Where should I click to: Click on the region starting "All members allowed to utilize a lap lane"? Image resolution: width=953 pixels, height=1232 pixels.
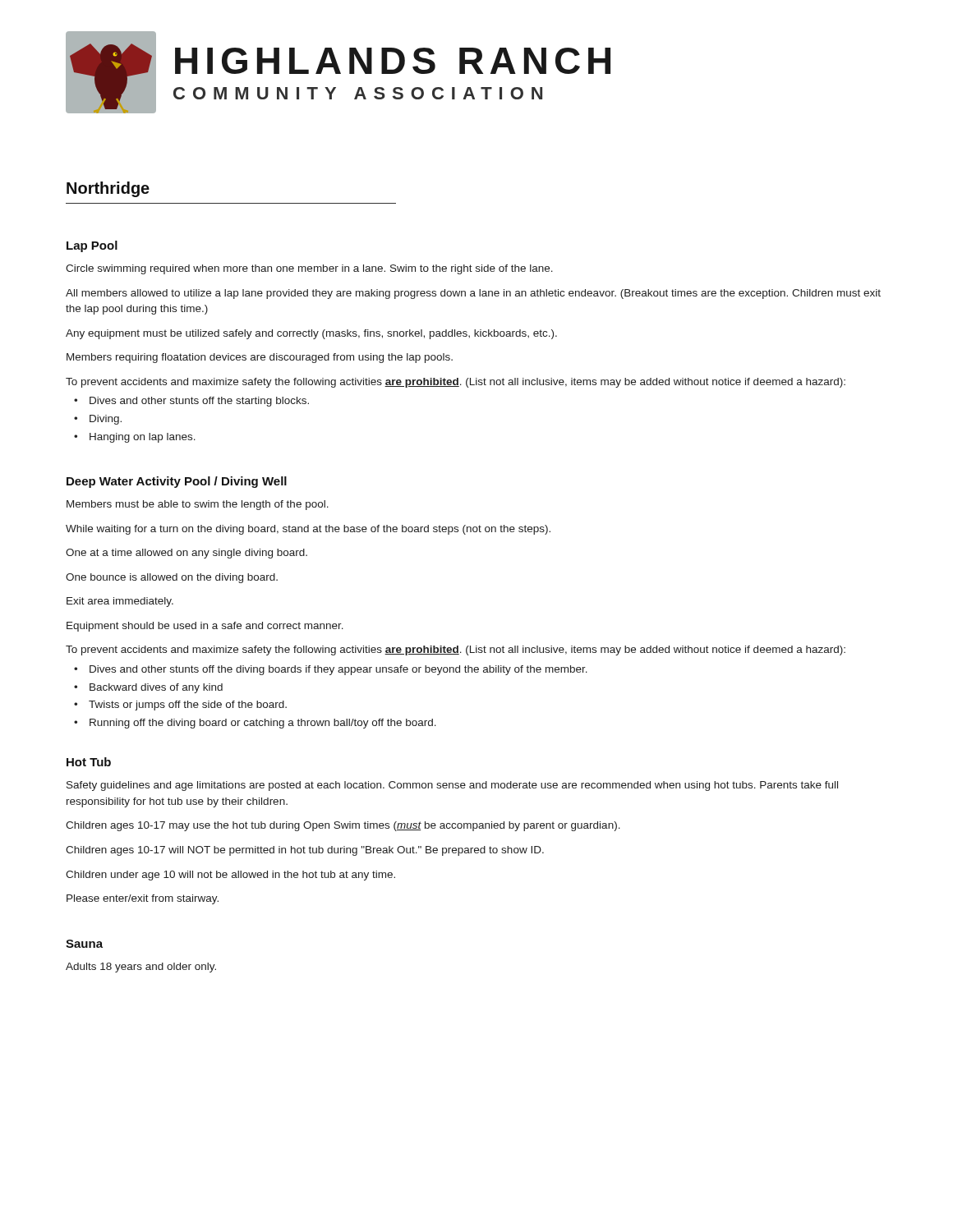[473, 300]
